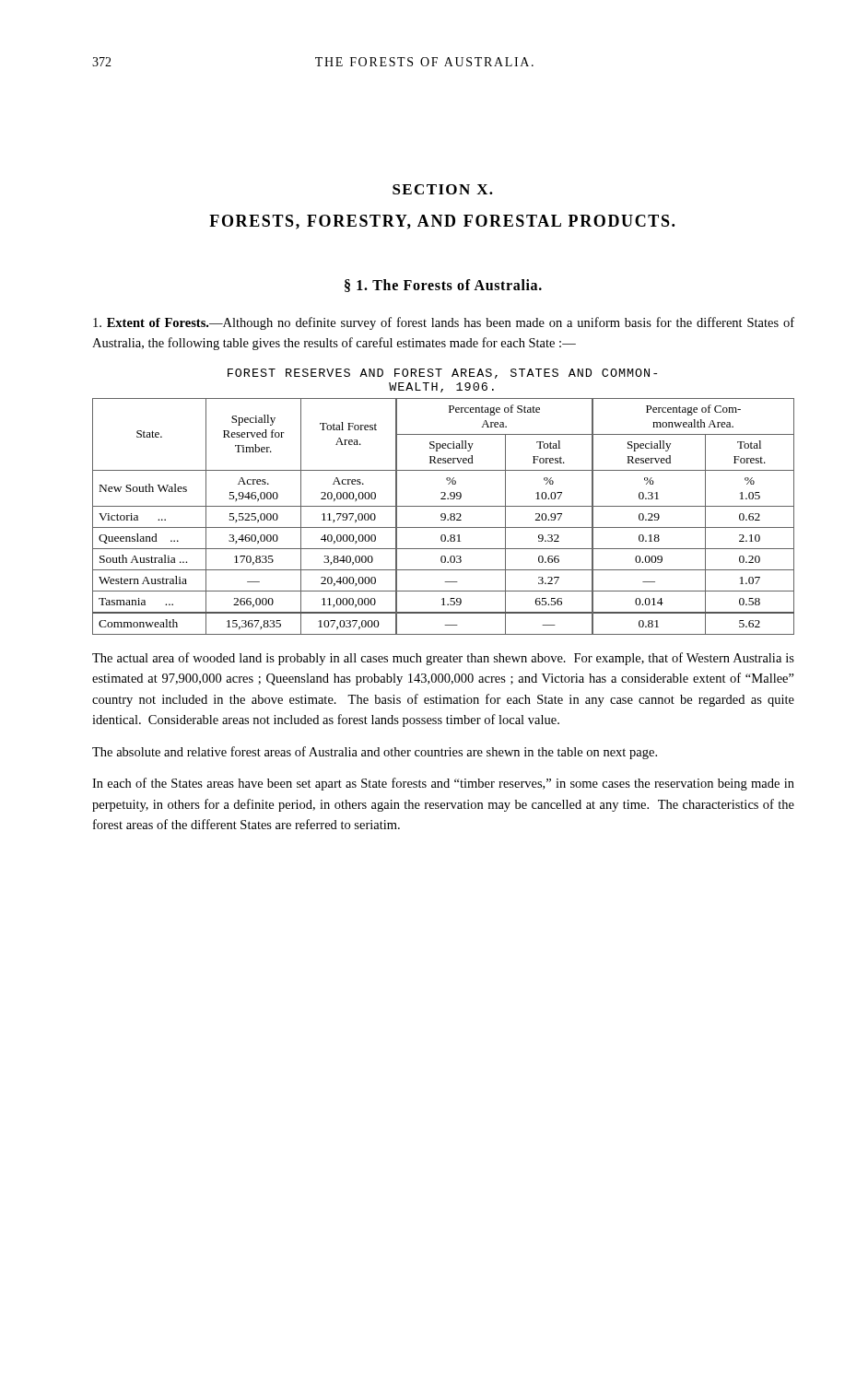868x1382 pixels.
Task: Find the title
Action: [443, 221]
